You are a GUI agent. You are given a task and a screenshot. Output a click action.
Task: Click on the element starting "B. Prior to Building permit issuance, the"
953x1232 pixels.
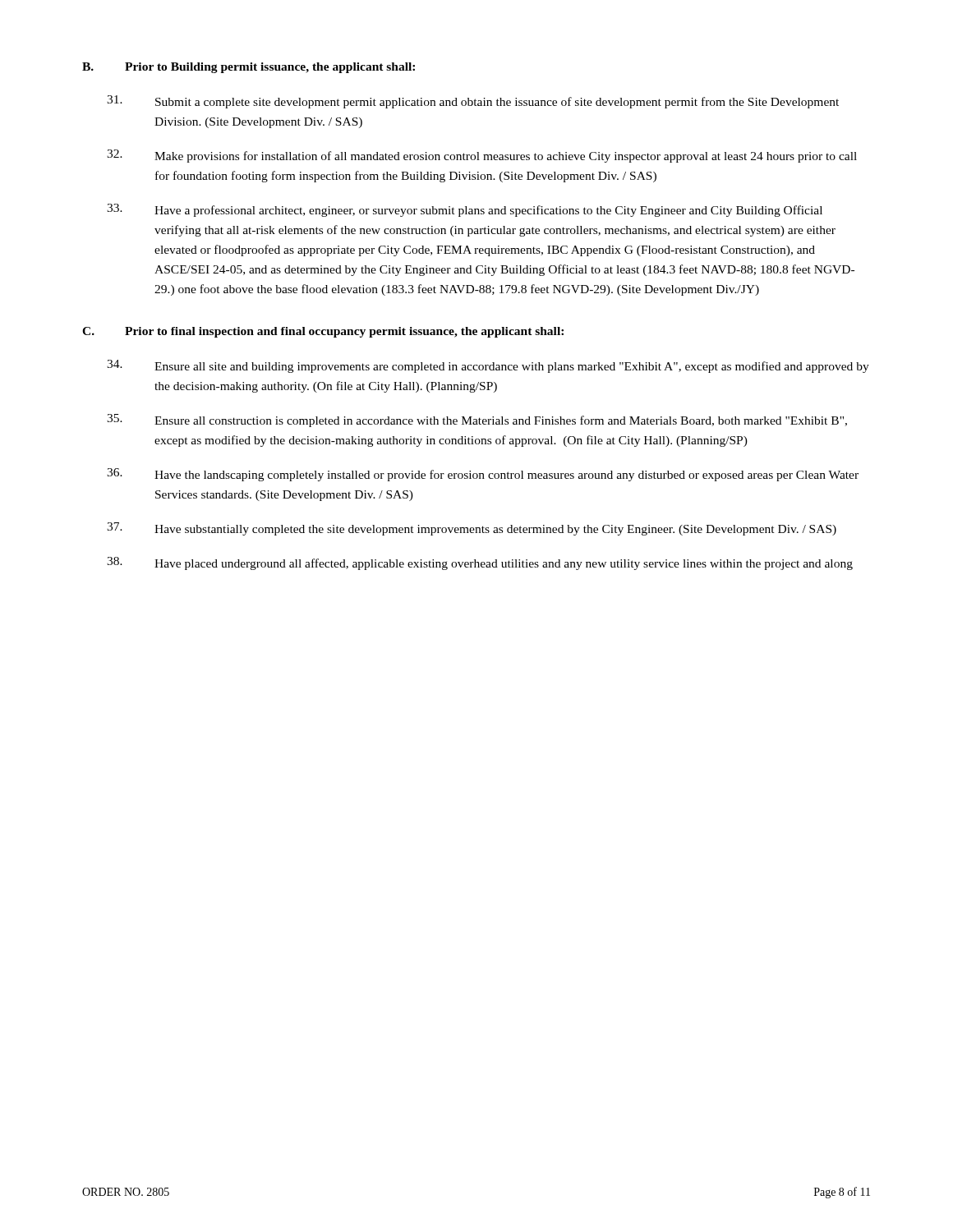tap(249, 67)
